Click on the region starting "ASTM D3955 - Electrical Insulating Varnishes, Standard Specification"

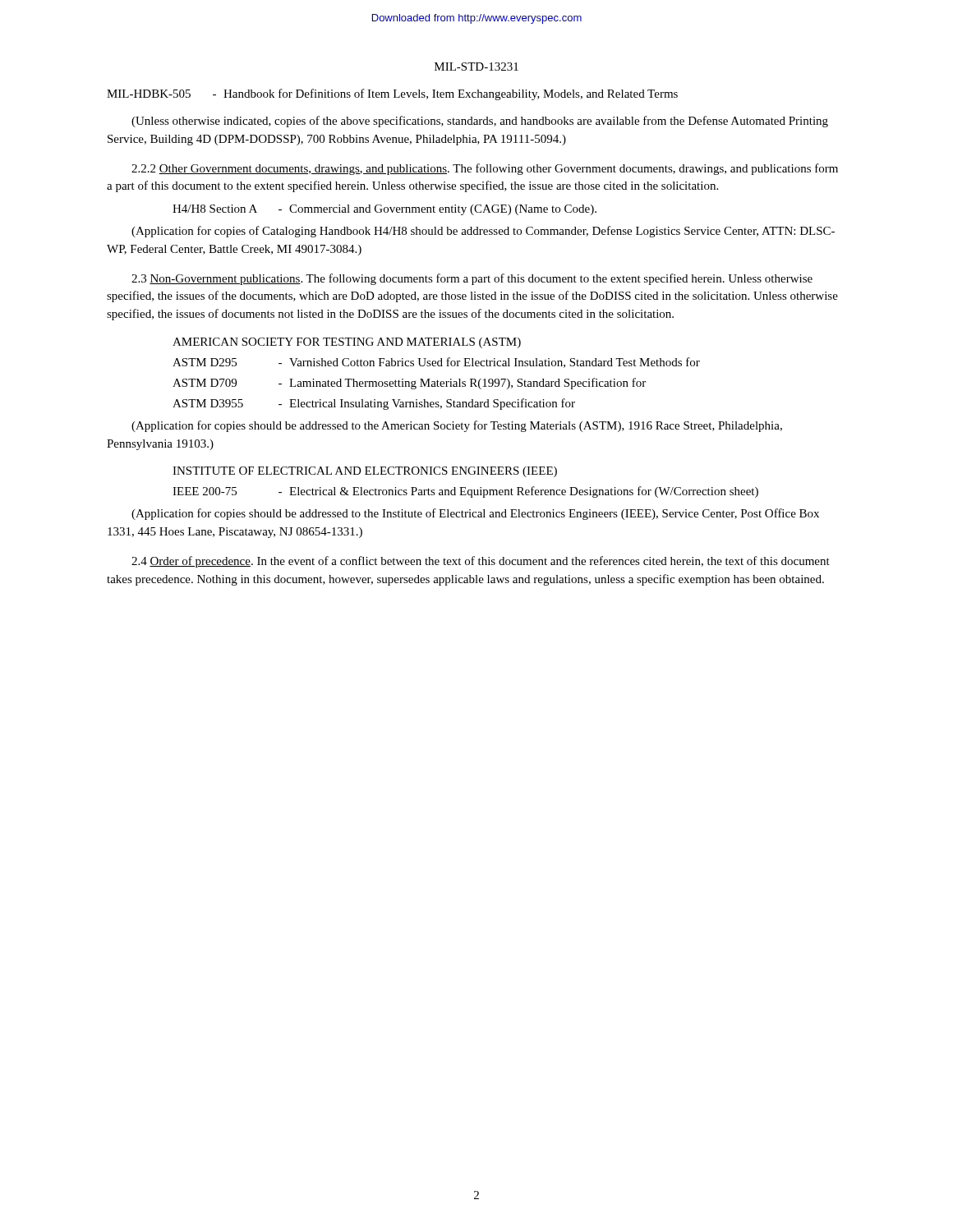click(509, 403)
